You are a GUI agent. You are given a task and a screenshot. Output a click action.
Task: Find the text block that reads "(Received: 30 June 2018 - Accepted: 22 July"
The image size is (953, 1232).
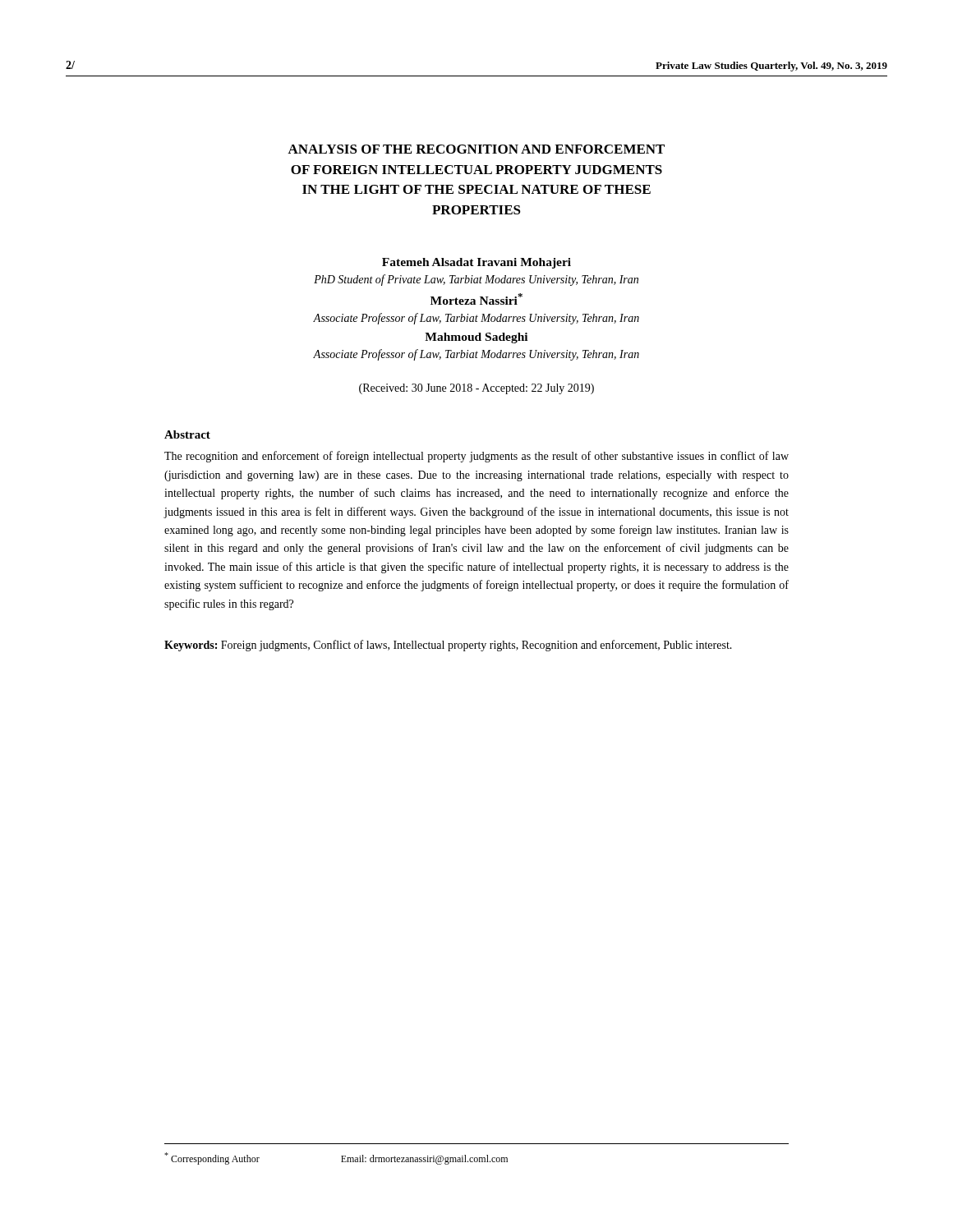(476, 388)
